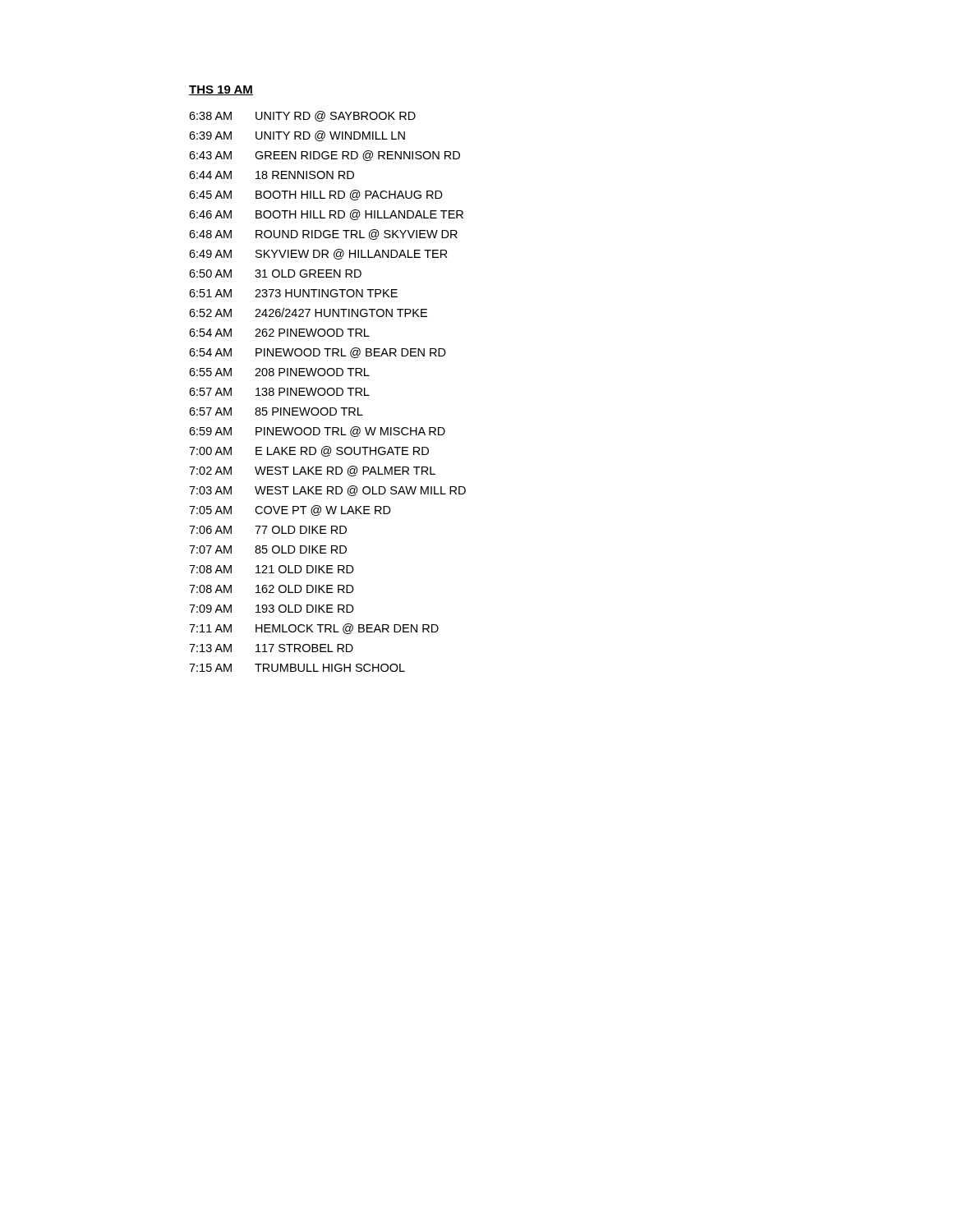Point to "6:57 AM138 PINEWOOD TRL"
Screen dimensions: 1232x953
(279, 392)
